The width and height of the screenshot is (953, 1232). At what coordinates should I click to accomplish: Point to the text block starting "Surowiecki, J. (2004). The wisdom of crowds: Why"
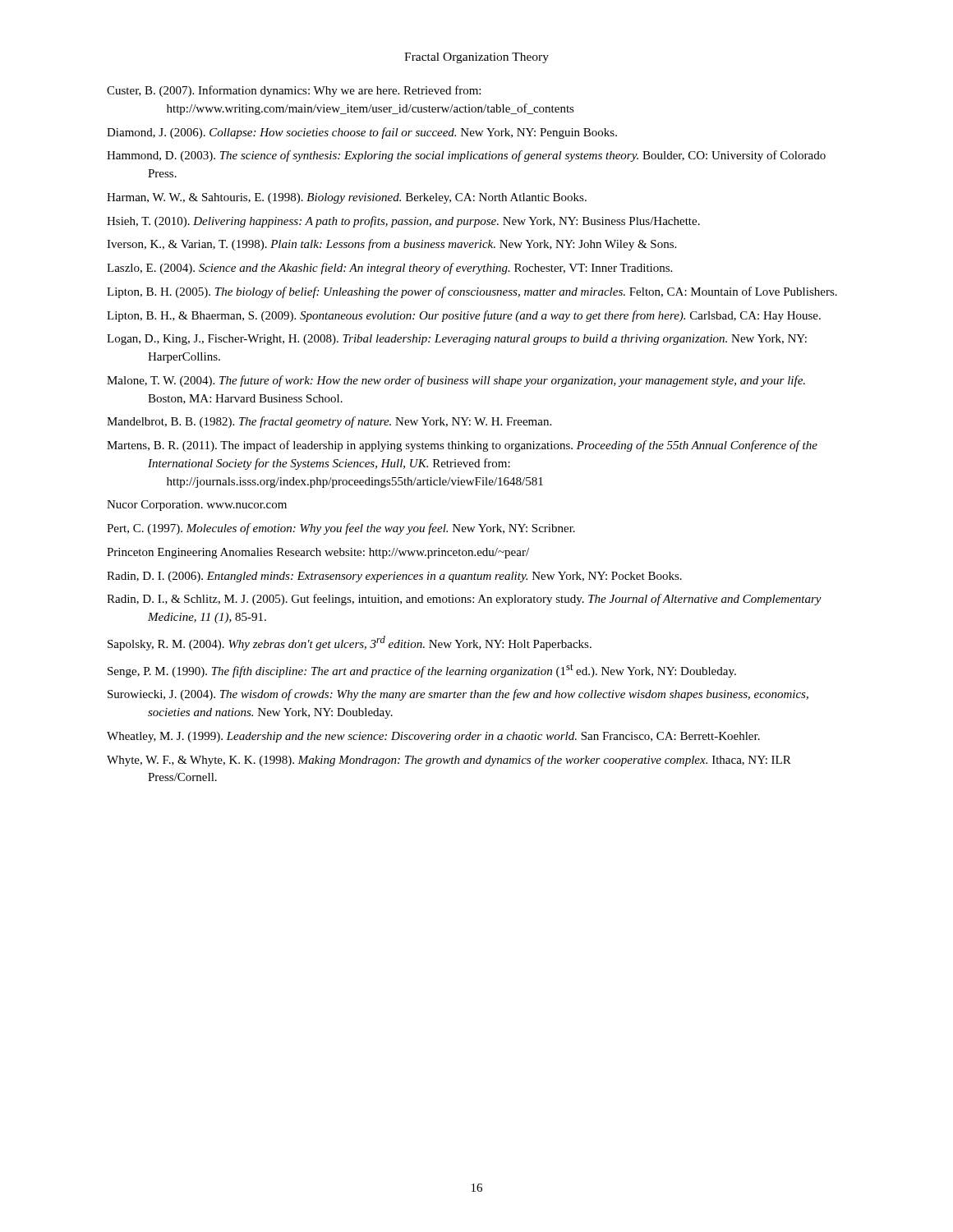pyautogui.click(x=458, y=703)
